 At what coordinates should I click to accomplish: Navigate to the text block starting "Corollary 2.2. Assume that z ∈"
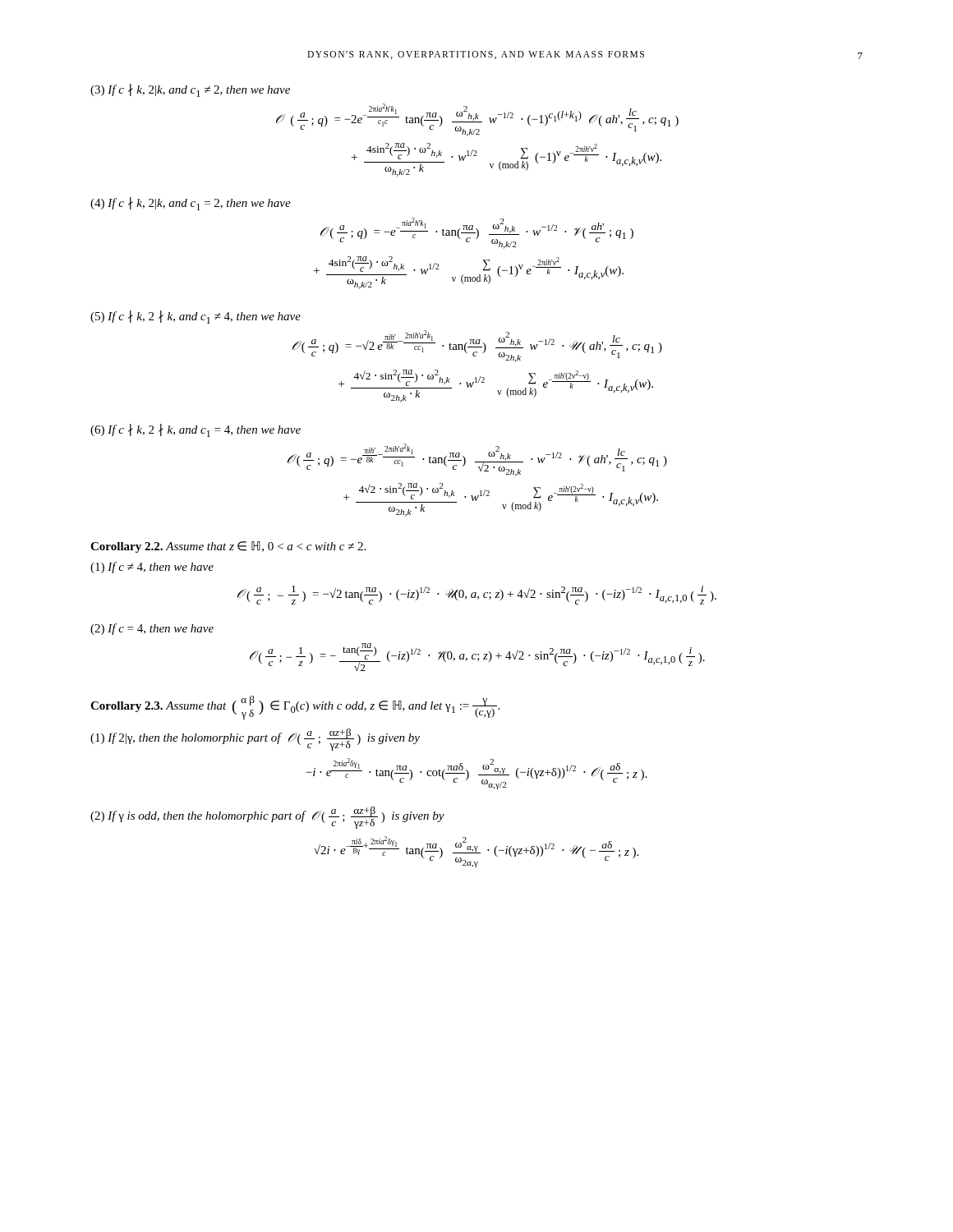pyautogui.click(x=228, y=546)
